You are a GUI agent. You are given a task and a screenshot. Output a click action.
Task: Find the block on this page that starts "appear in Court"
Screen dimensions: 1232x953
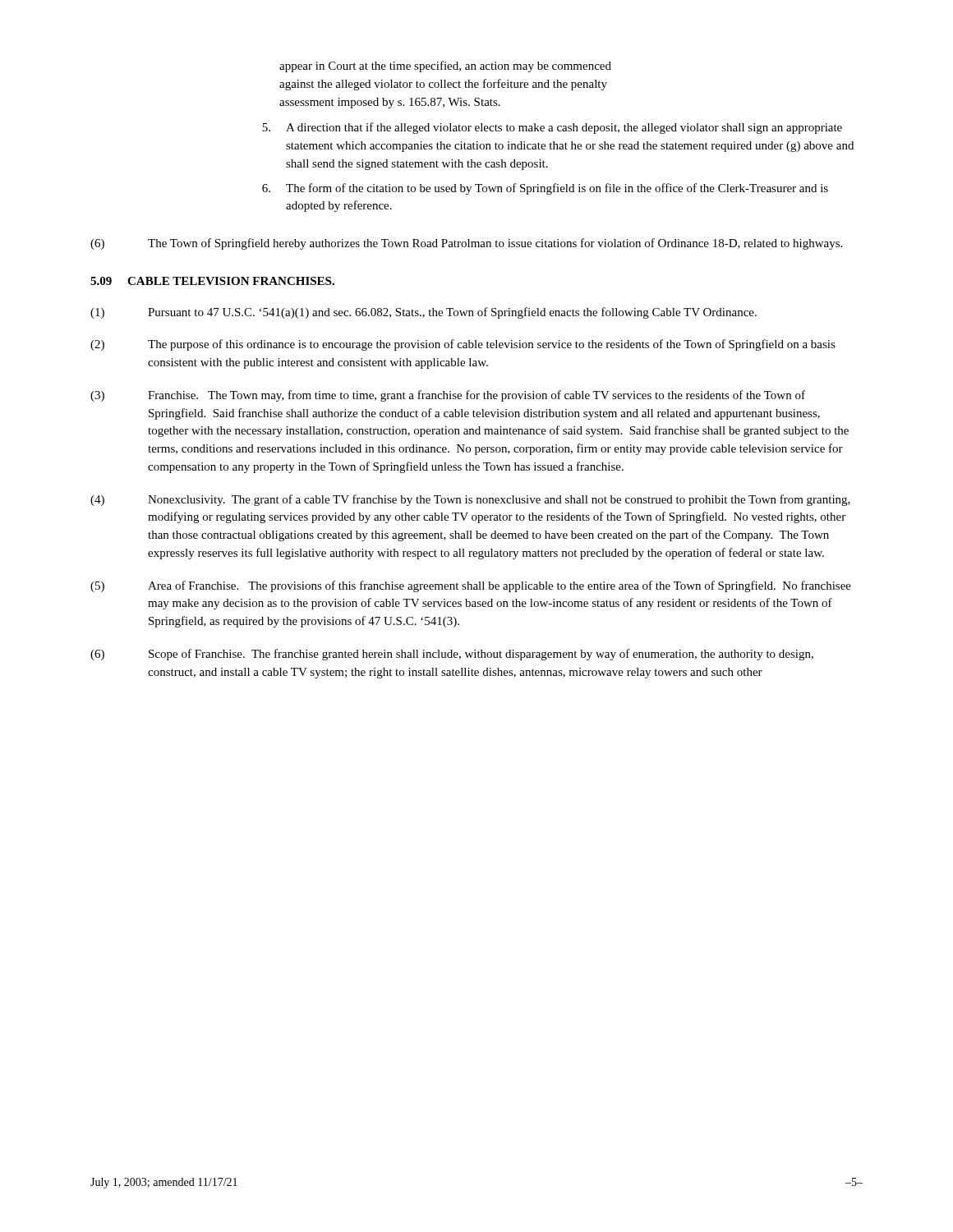coord(445,84)
